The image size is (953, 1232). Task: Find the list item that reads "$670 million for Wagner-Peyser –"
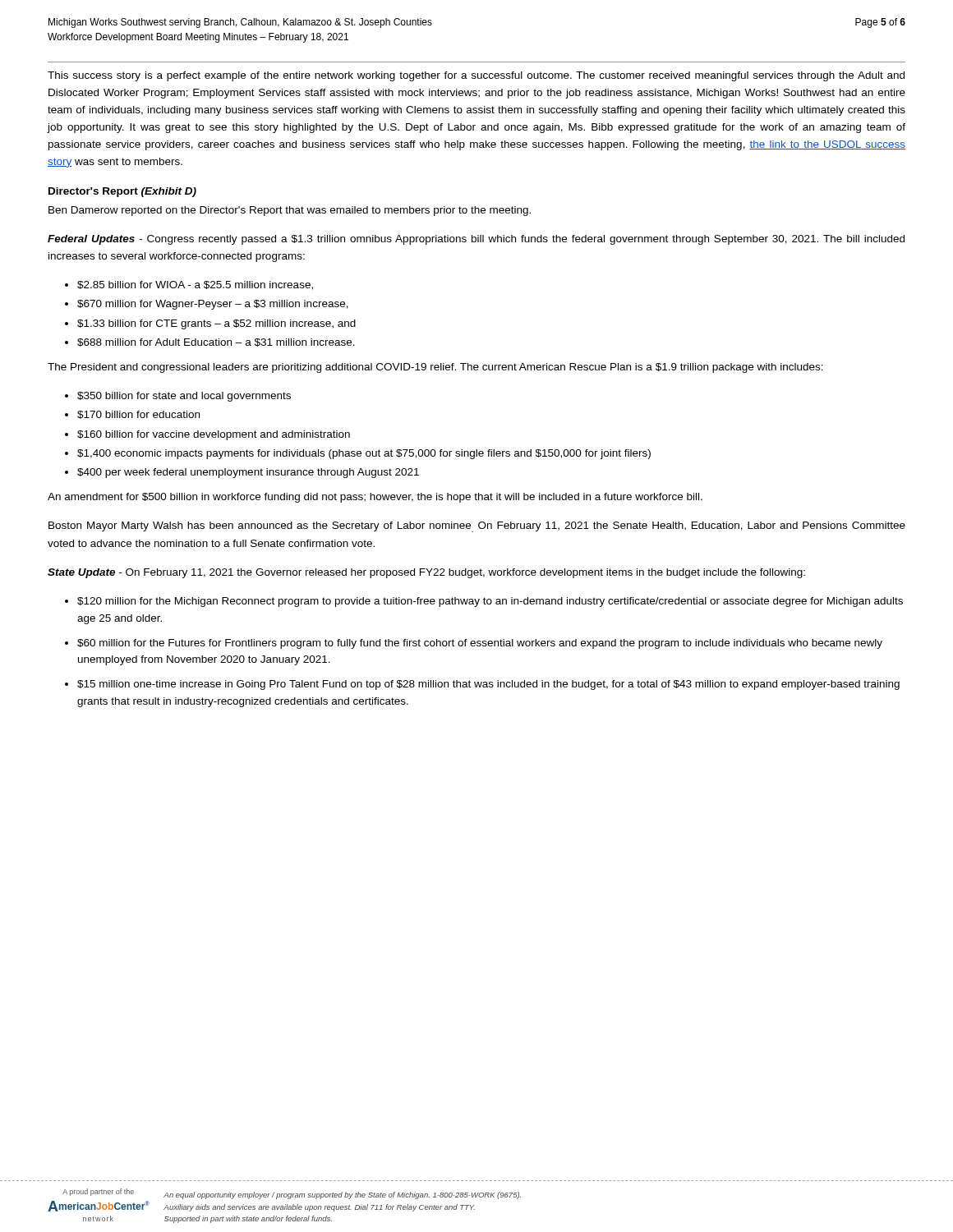213,304
